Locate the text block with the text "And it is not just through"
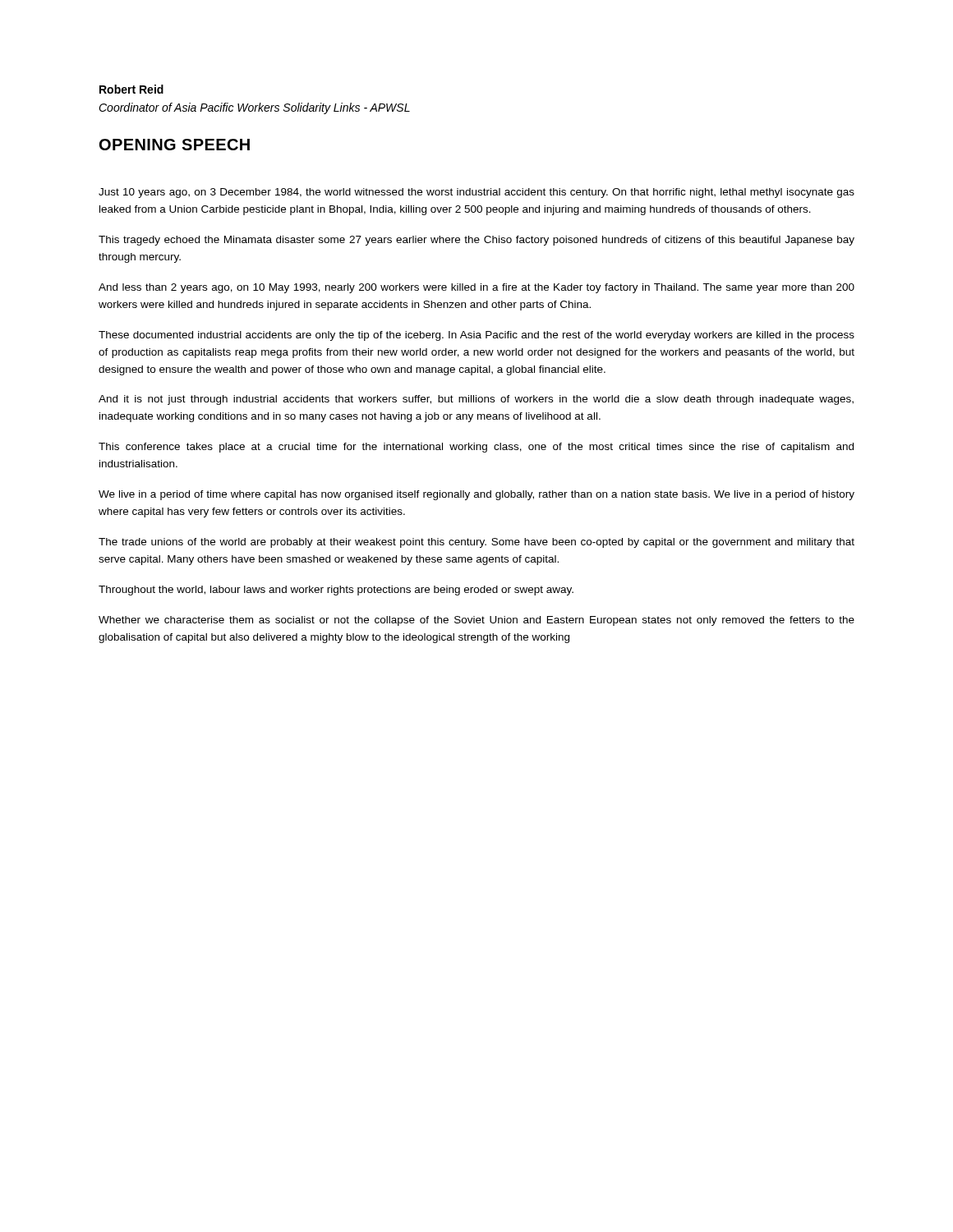Image resolution: width=953 pixels, height=1232 pixels. click(476, 409)
